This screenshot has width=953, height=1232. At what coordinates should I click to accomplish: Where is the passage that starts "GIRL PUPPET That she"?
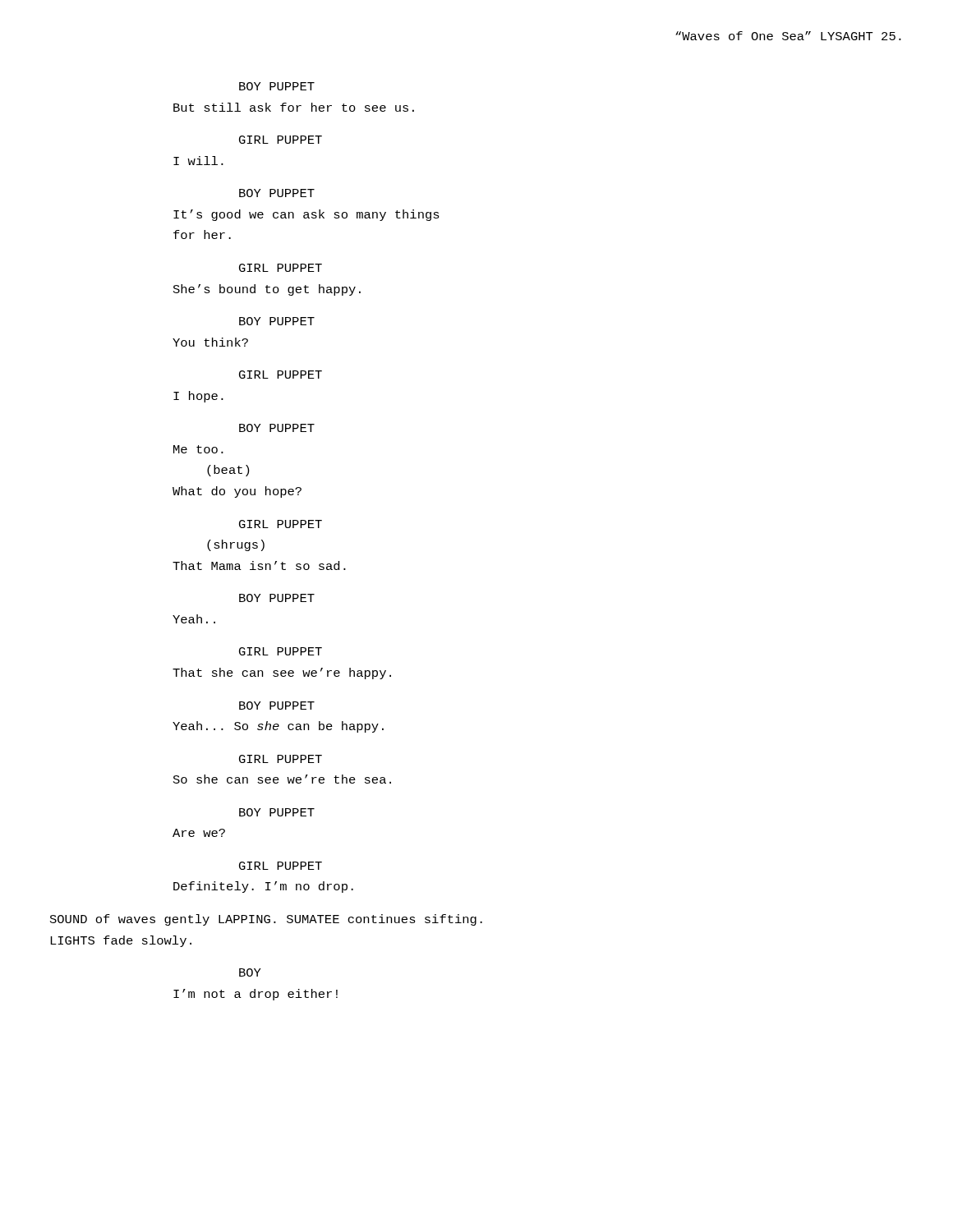281,651
